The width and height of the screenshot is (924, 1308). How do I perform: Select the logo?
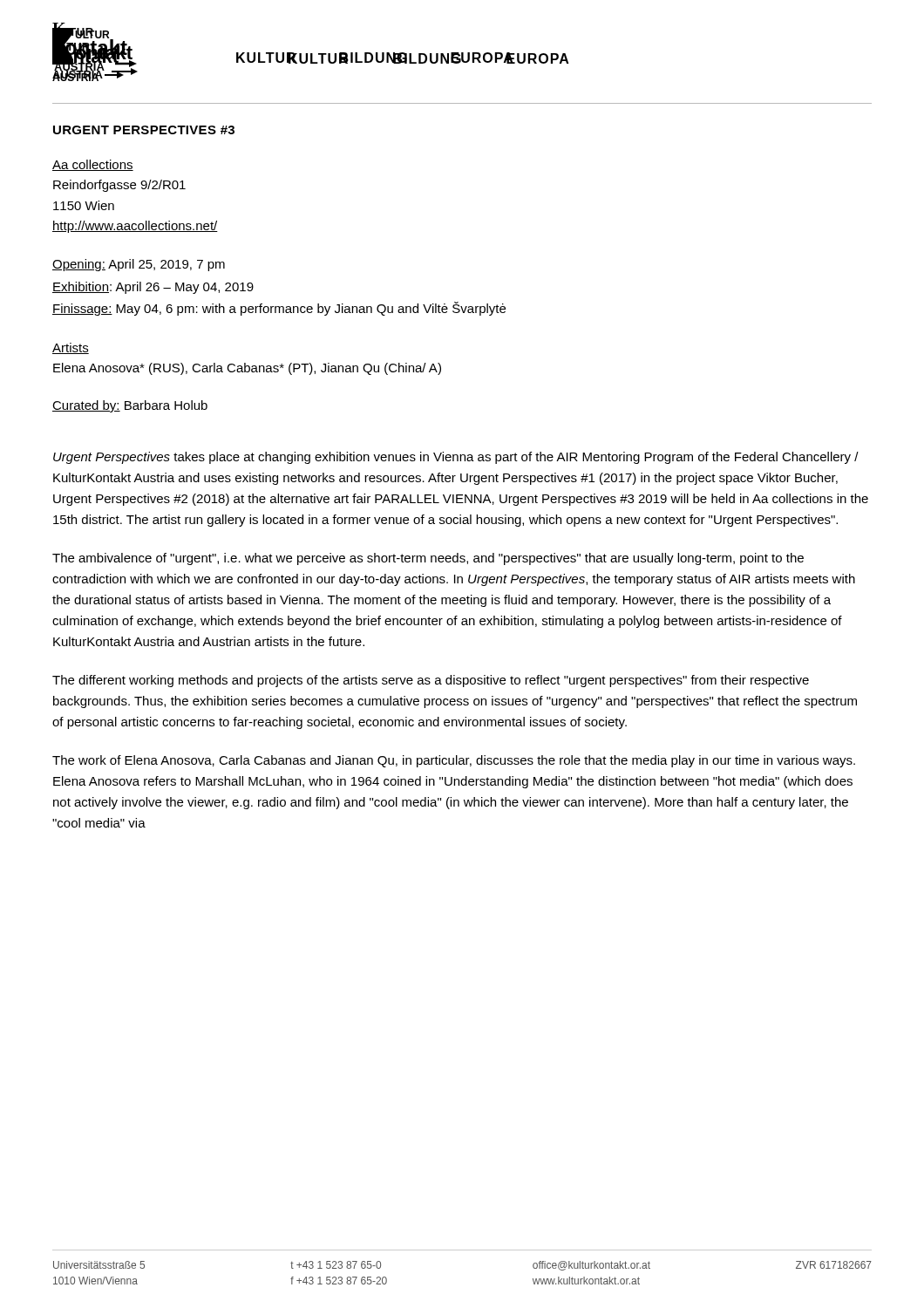(x=116, y=61)
